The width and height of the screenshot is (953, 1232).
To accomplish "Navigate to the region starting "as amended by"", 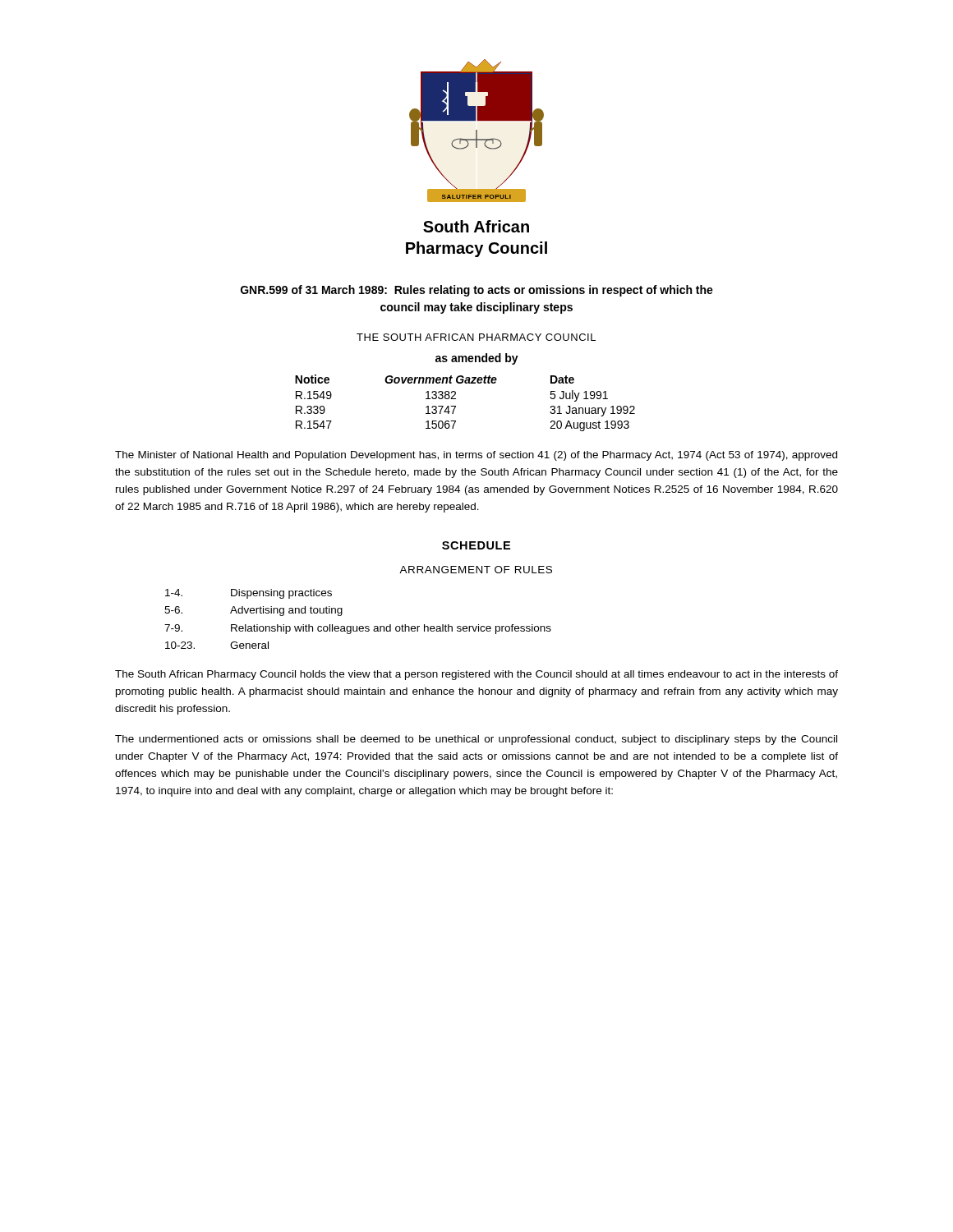I will (476, 358).
